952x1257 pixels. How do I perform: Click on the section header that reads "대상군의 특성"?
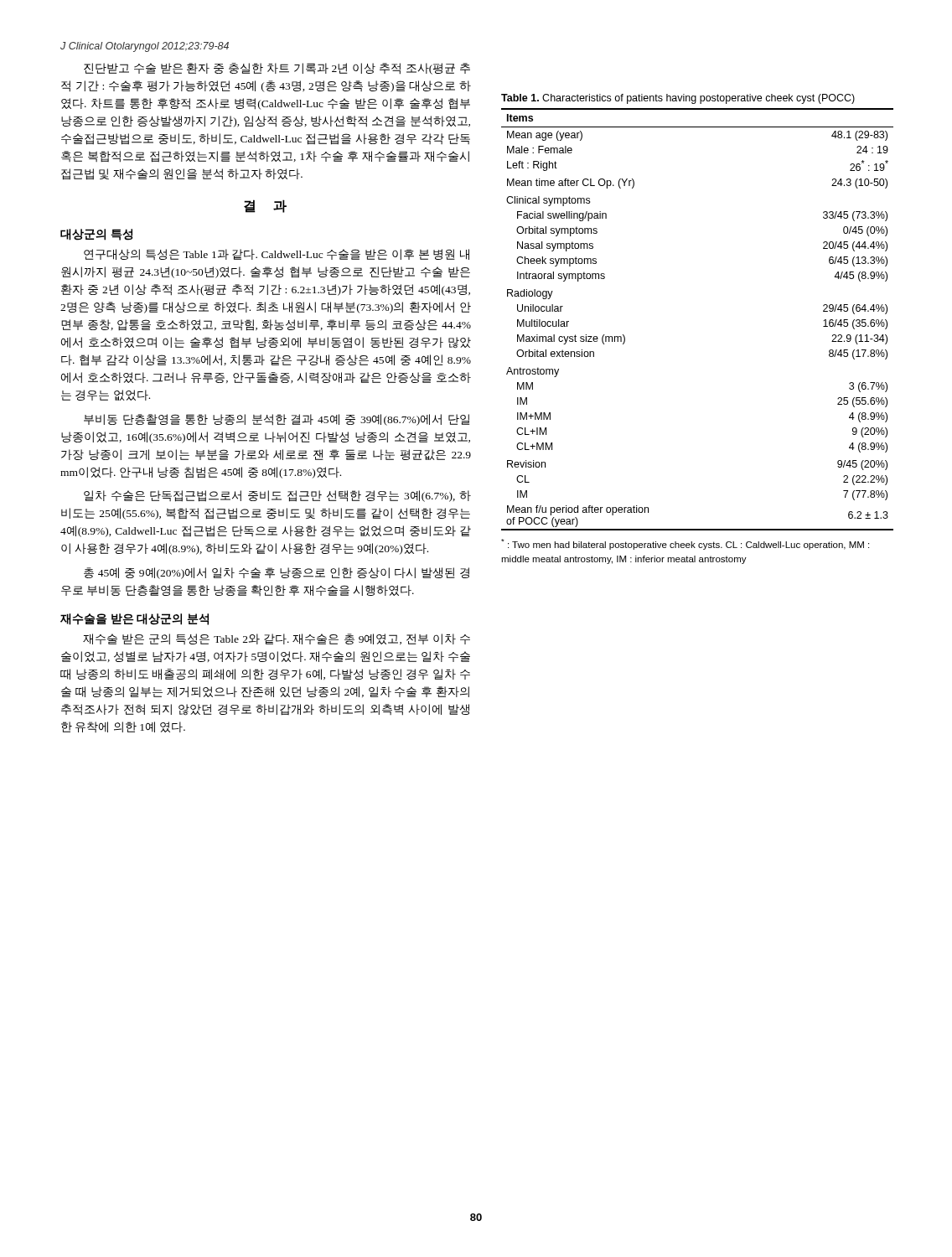(97, 235)
